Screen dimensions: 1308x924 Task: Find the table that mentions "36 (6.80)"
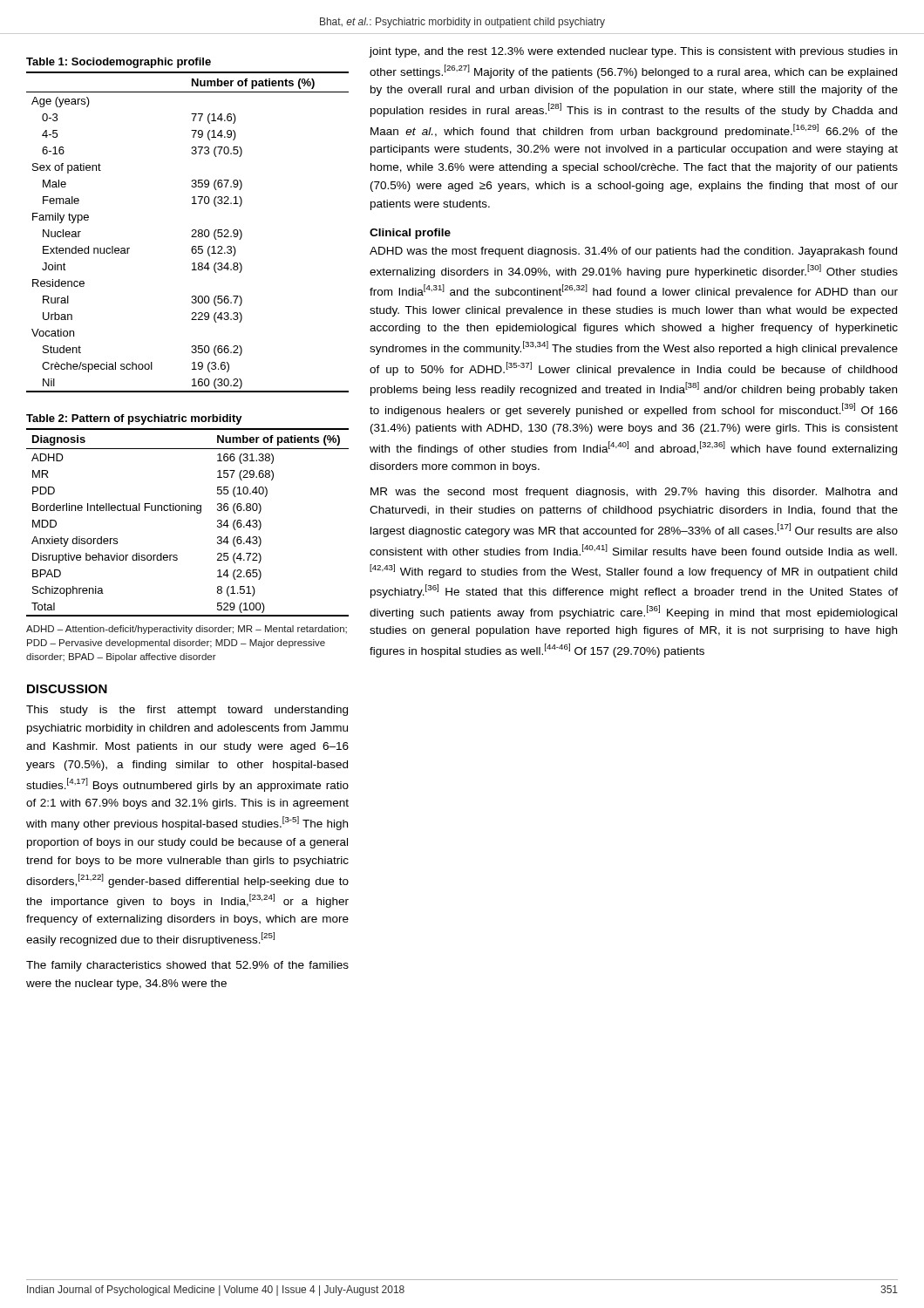point(187,514)
